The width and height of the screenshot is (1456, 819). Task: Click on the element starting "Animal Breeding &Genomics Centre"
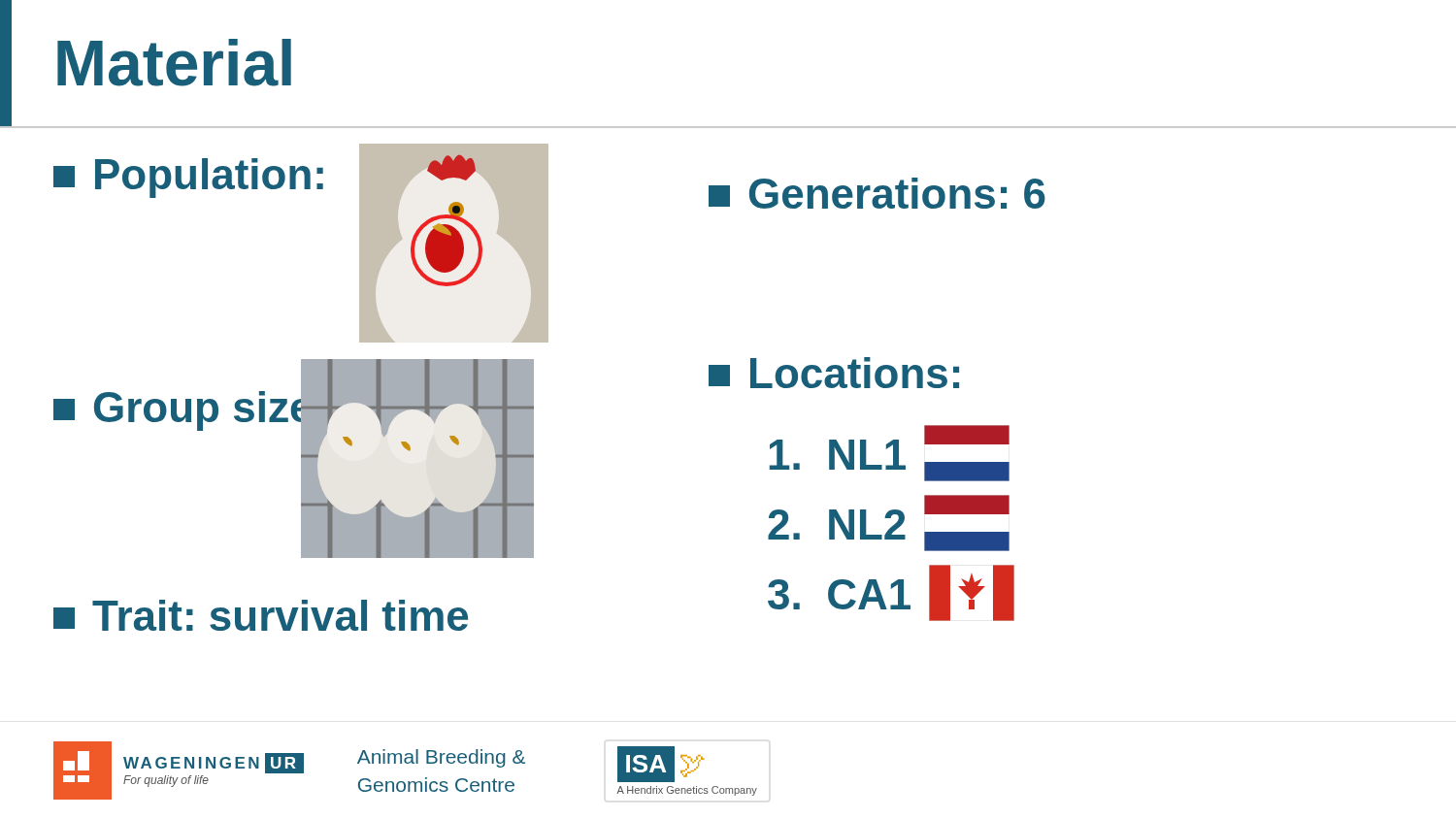point(441,770)
